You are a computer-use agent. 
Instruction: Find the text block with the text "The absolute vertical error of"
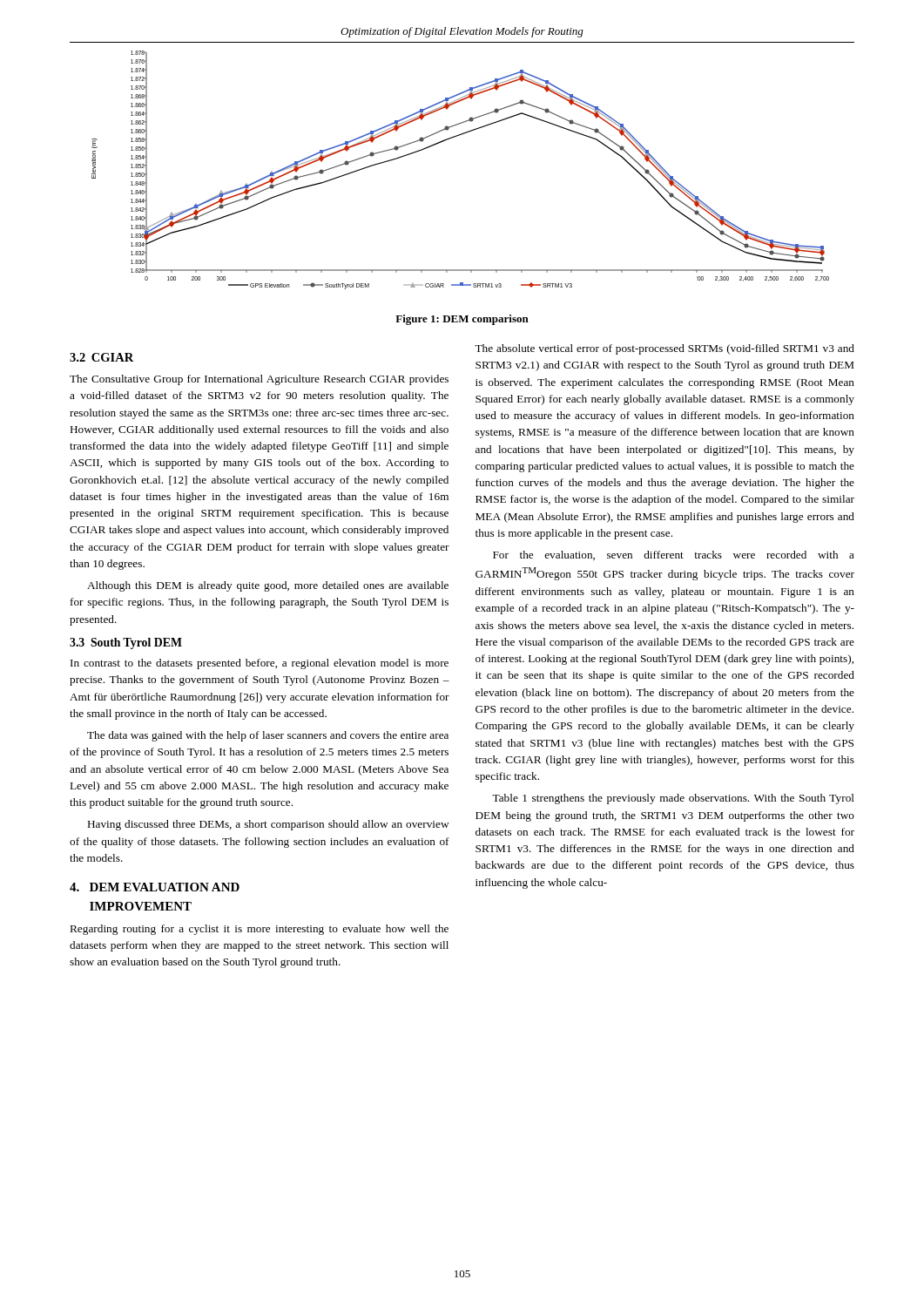tap(665, 441)
